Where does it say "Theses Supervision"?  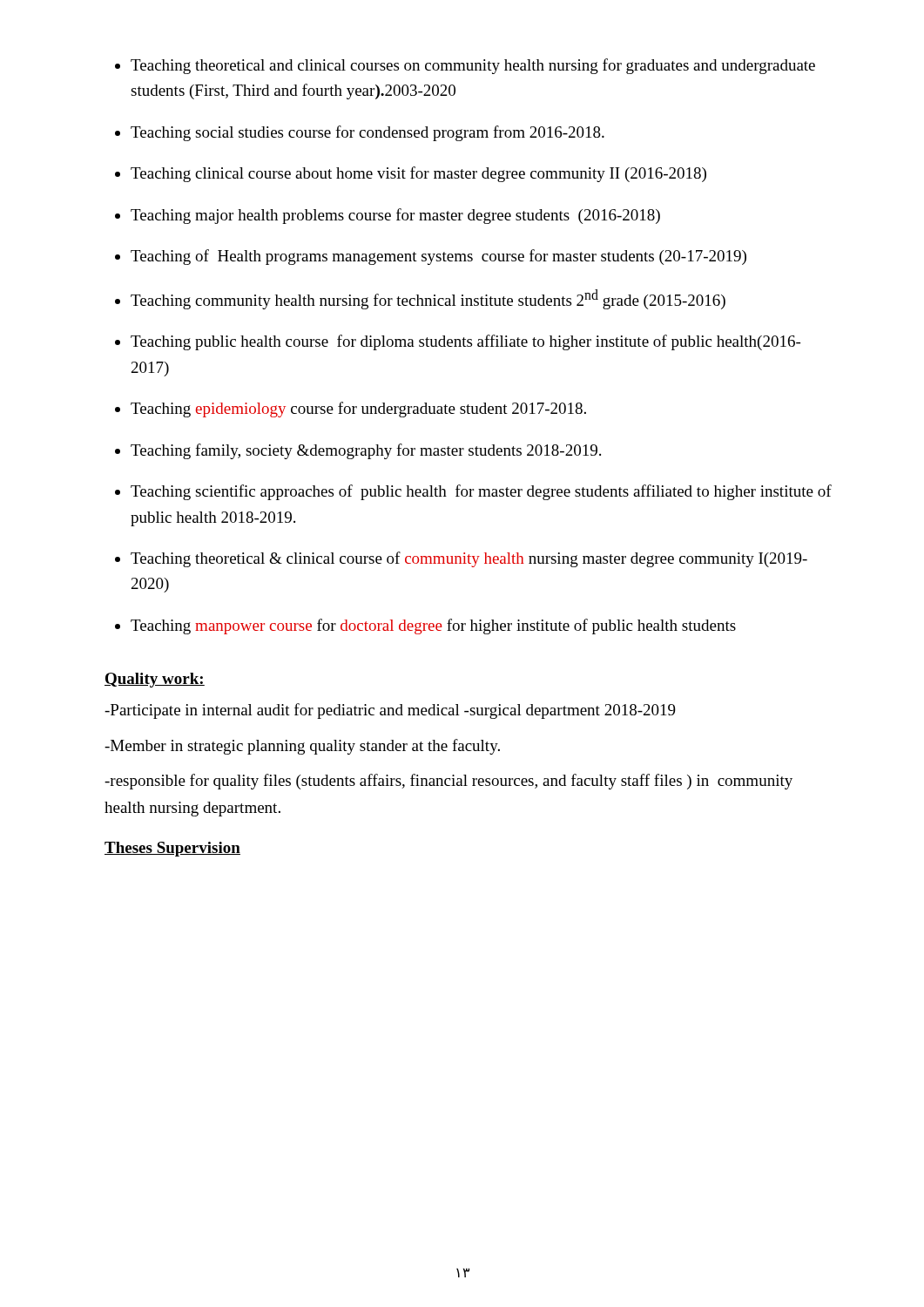click(172, 847)
